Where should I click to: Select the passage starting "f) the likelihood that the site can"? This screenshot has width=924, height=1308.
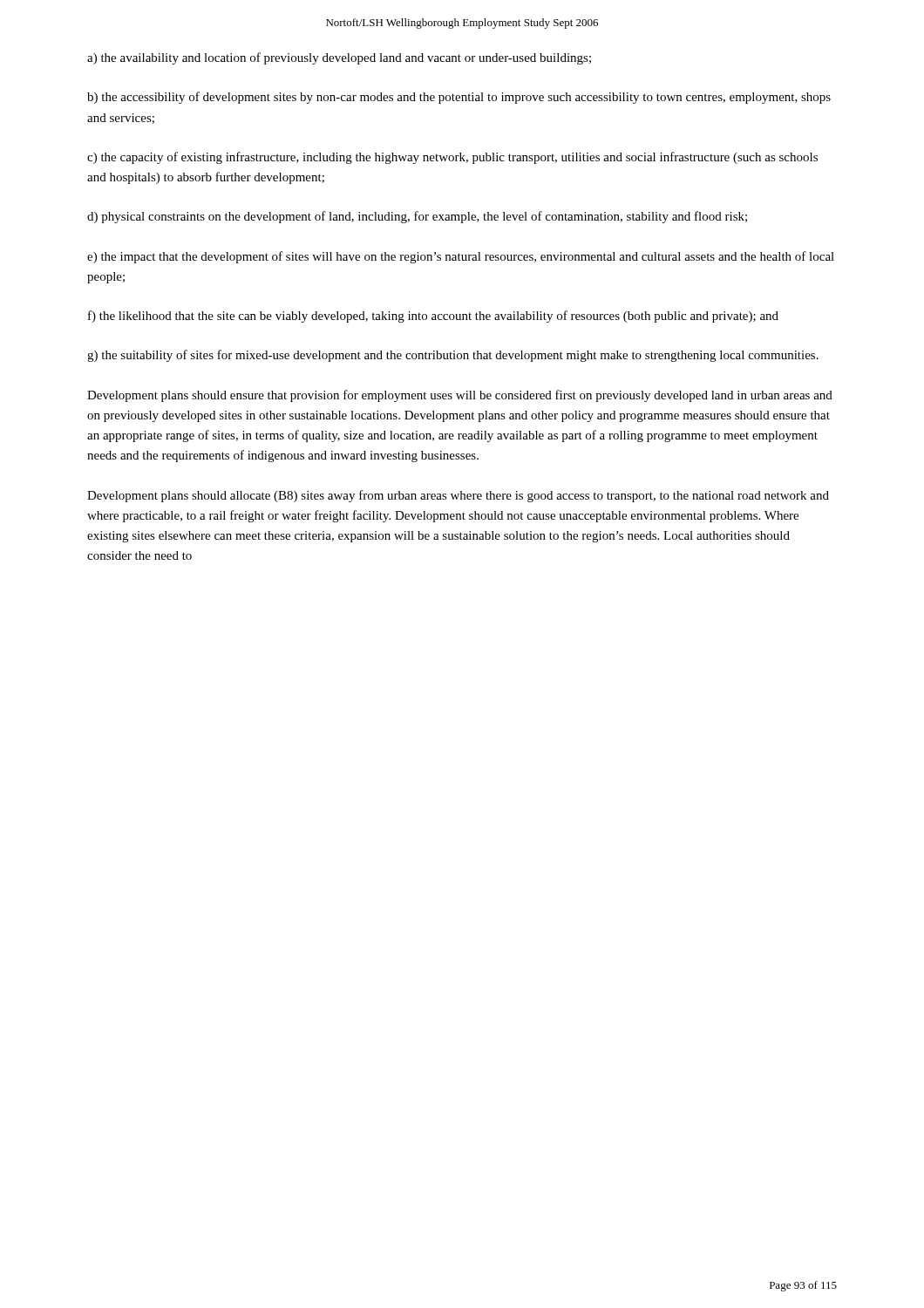[433, 316]
